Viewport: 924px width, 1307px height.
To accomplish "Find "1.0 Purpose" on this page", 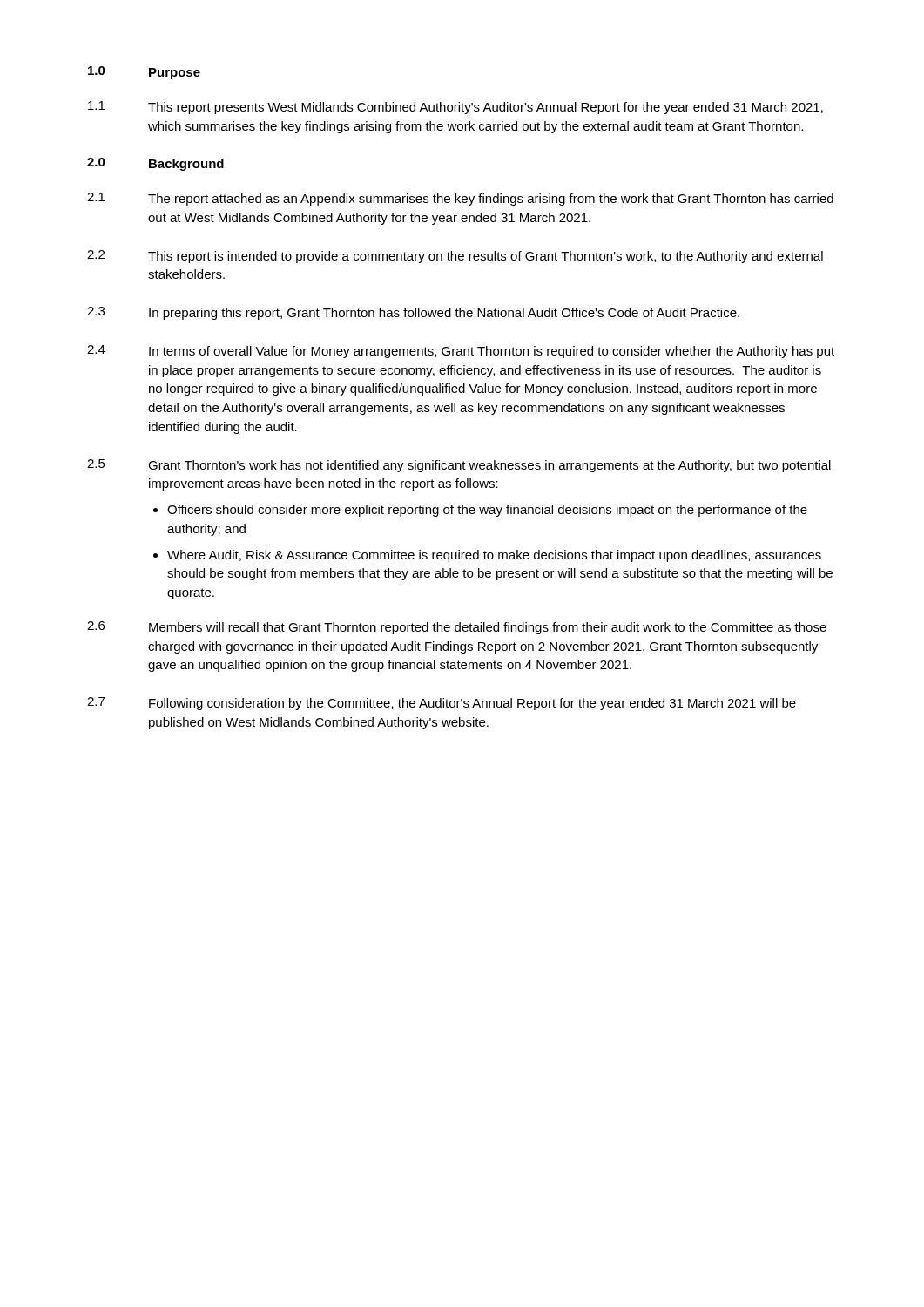I will (144, 72).
